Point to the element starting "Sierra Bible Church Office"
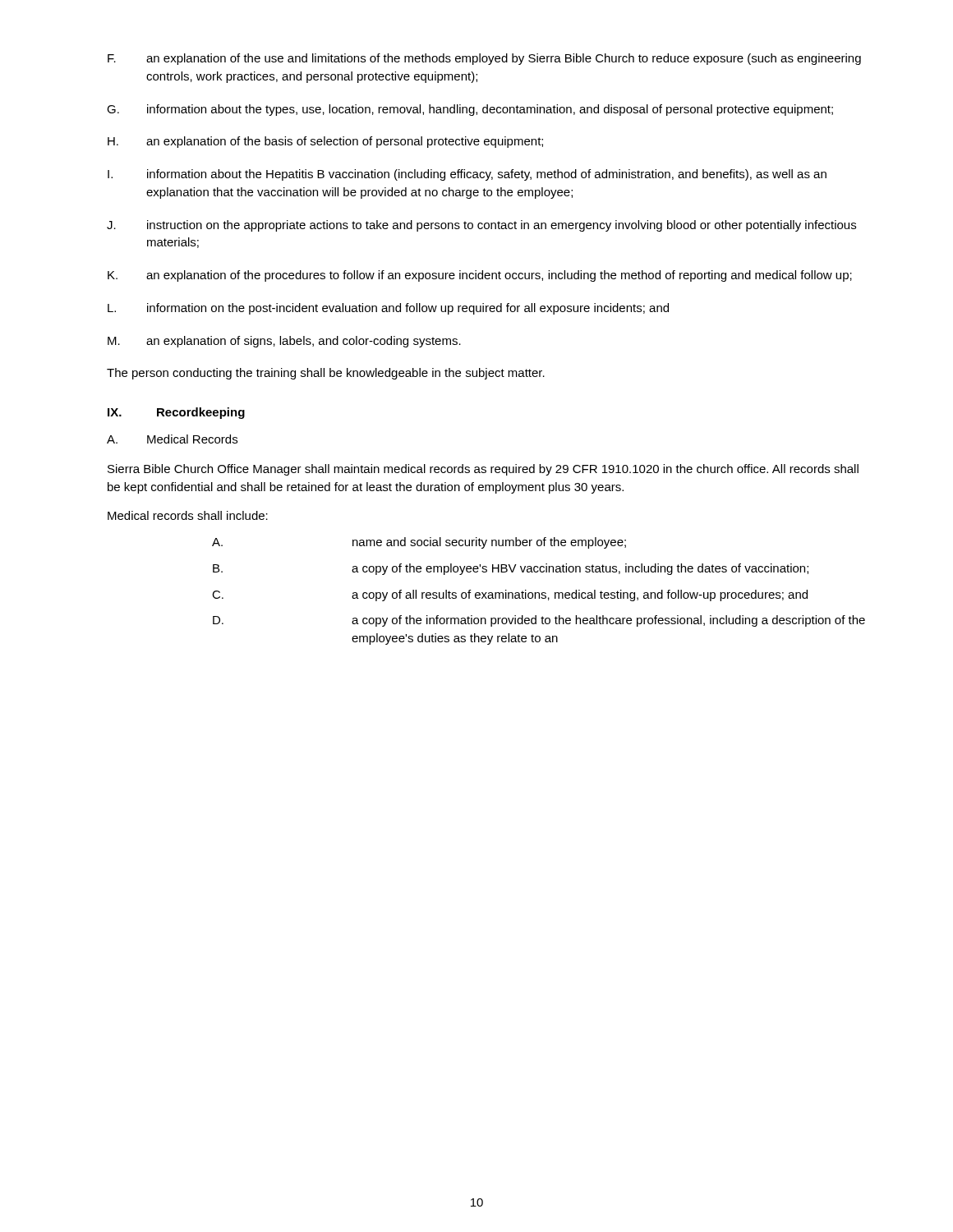 coord(483,477)
